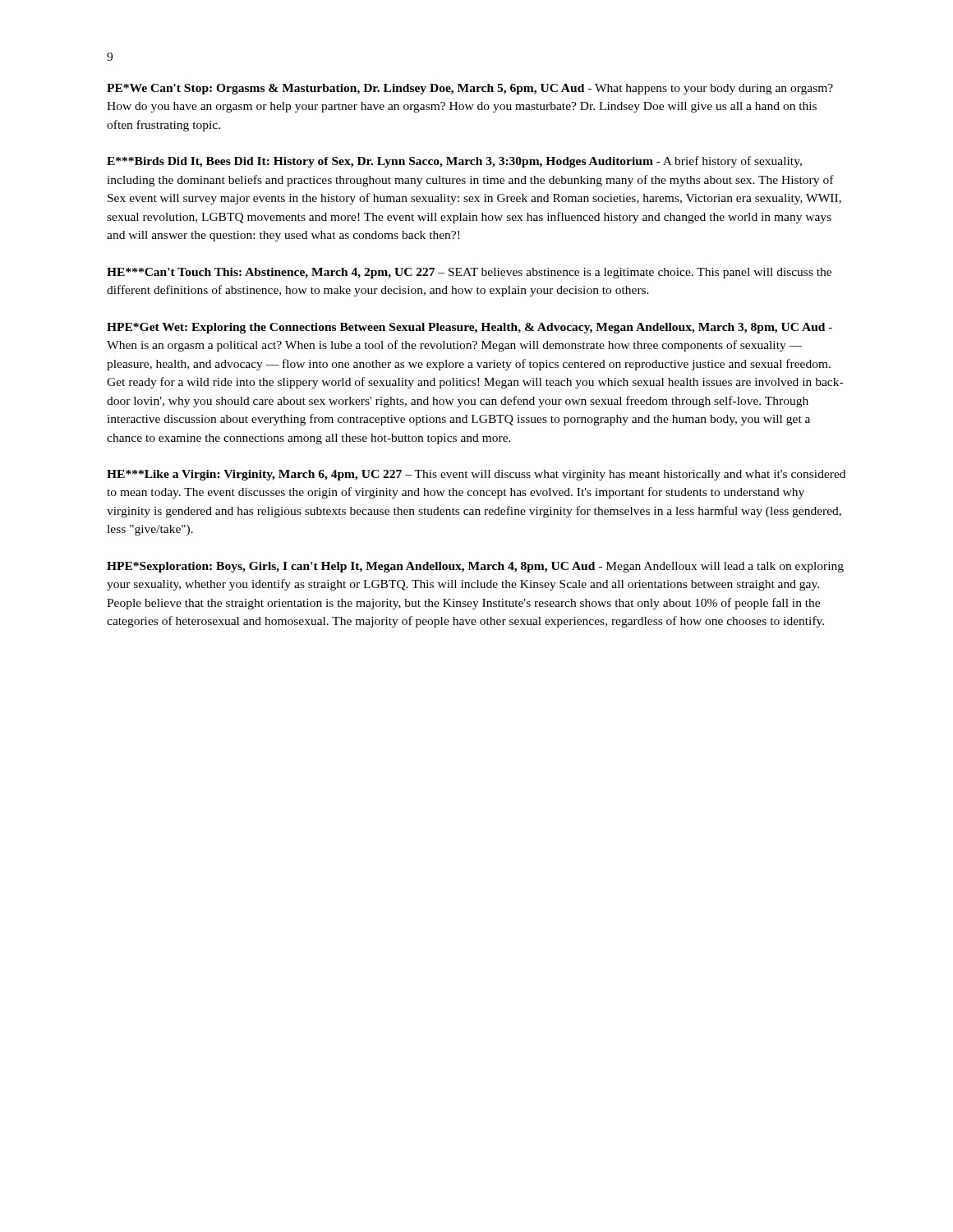The width and height of the screenshot is (953, 1232).
Task: Point to the text starting "HPE*Sexploration: Boys, Girls, I"
Action: click(476, 594)
